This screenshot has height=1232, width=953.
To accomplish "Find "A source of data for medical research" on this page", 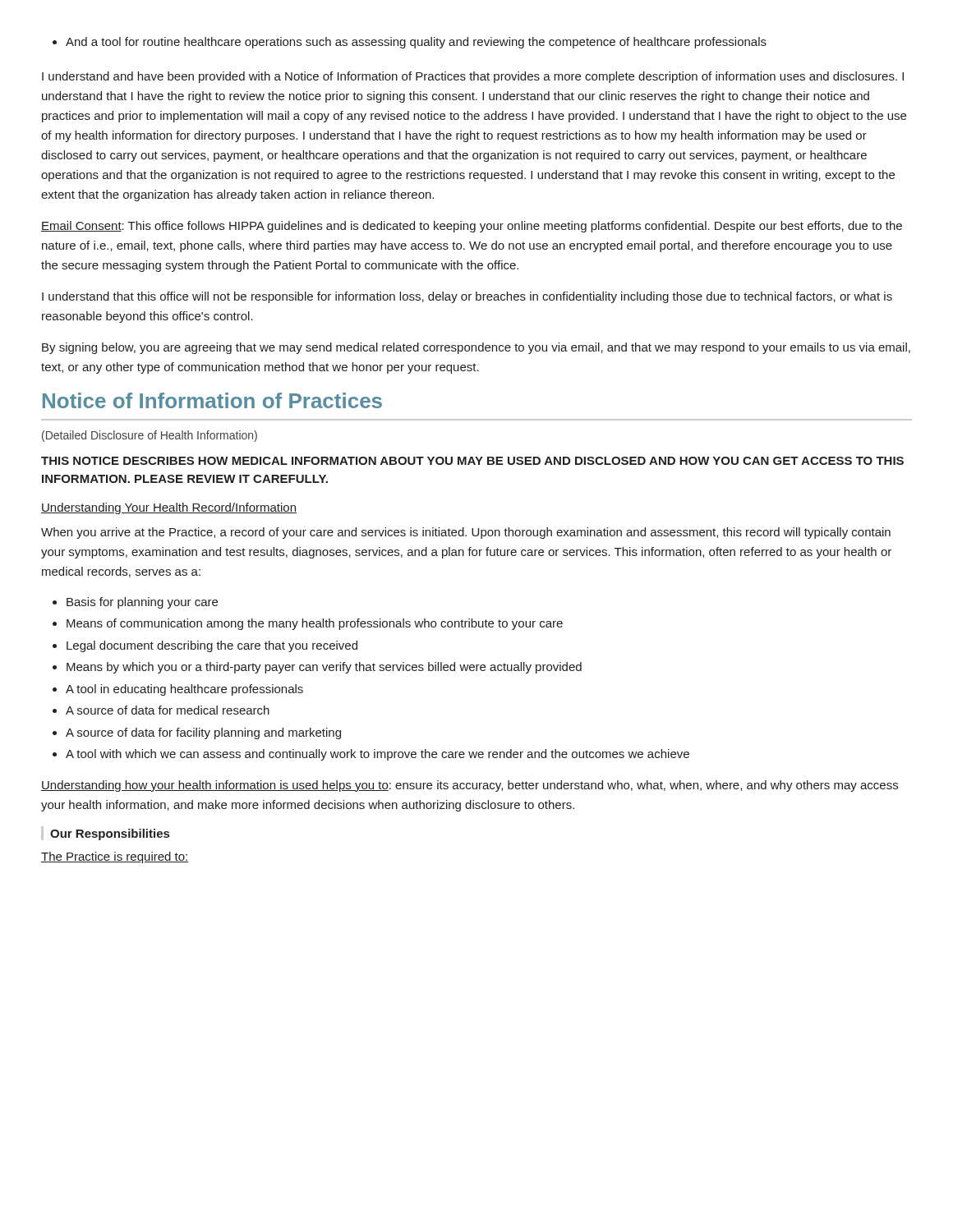I will [168, 710].
